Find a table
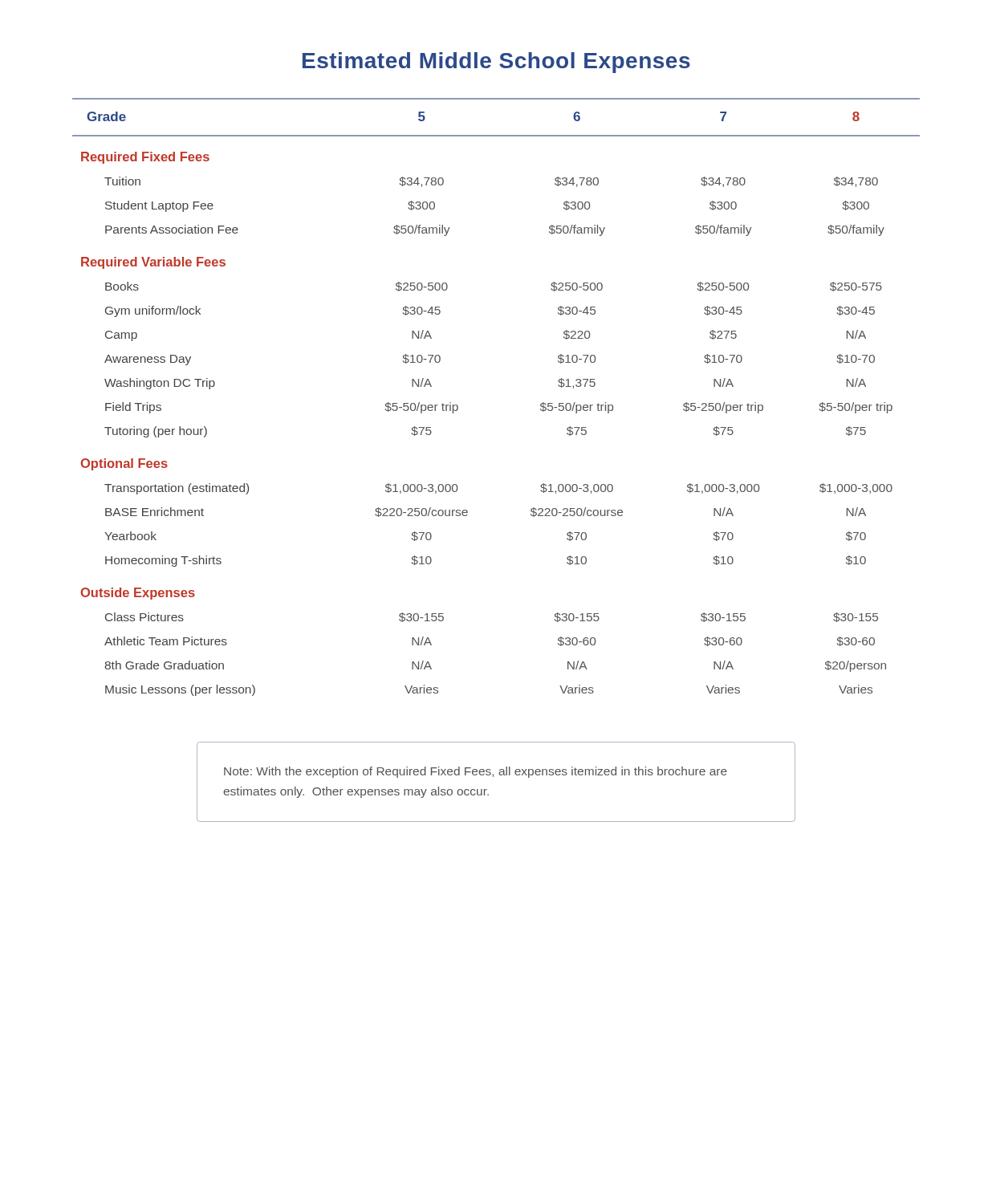 point(496,400)
